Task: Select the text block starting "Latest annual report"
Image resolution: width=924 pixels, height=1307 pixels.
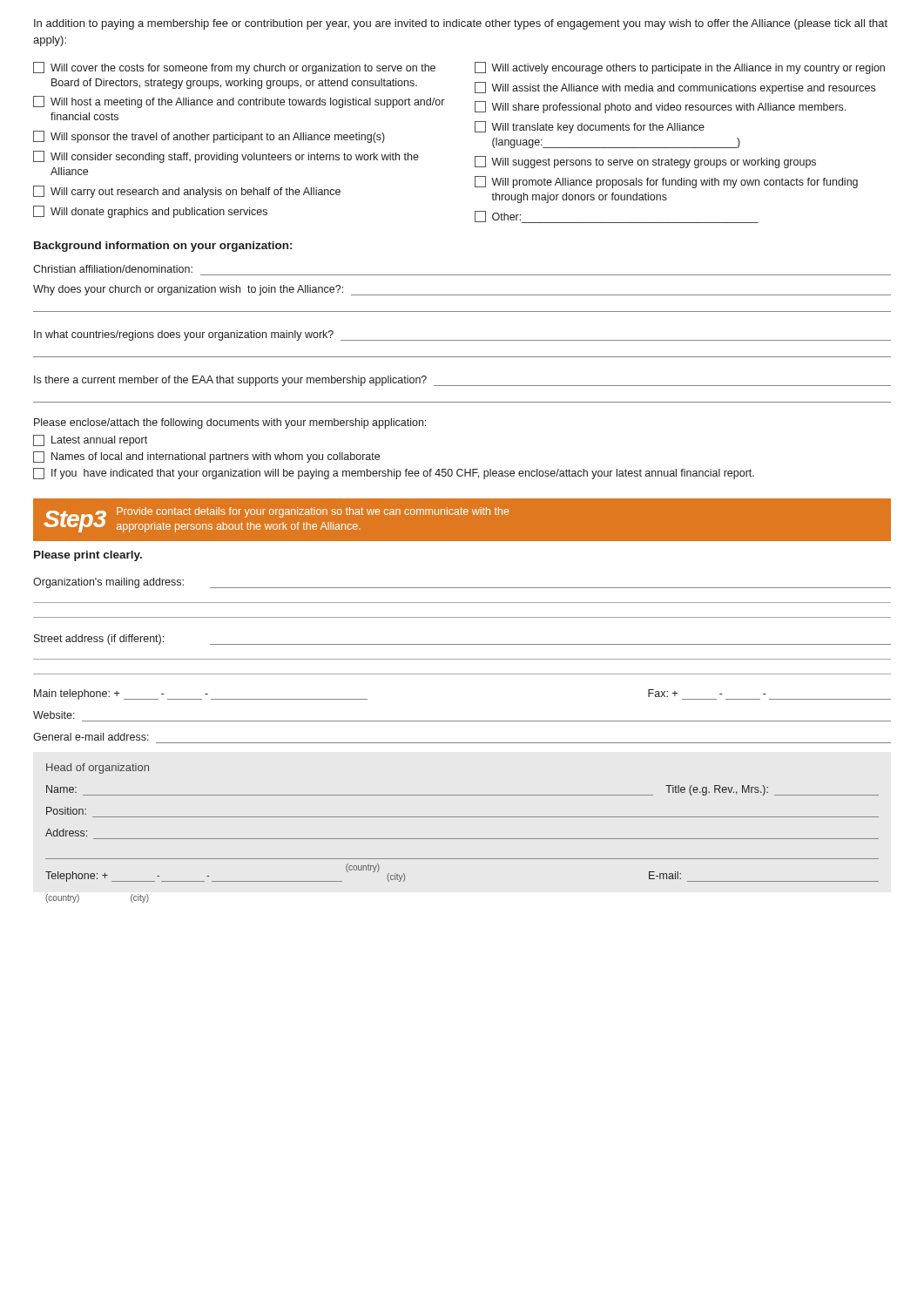Action: point(90,440)
